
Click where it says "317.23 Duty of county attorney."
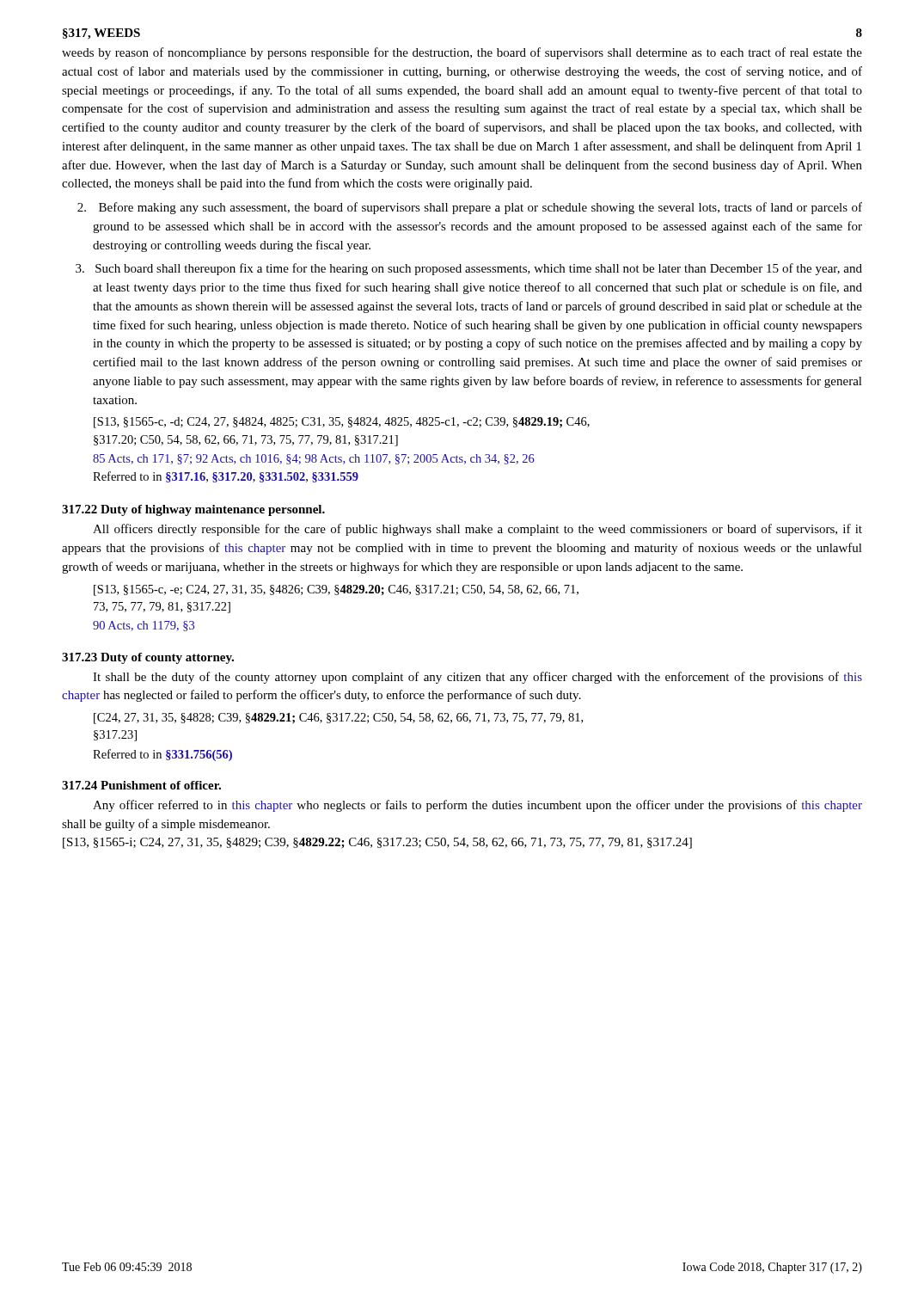(x=148, y=657)
